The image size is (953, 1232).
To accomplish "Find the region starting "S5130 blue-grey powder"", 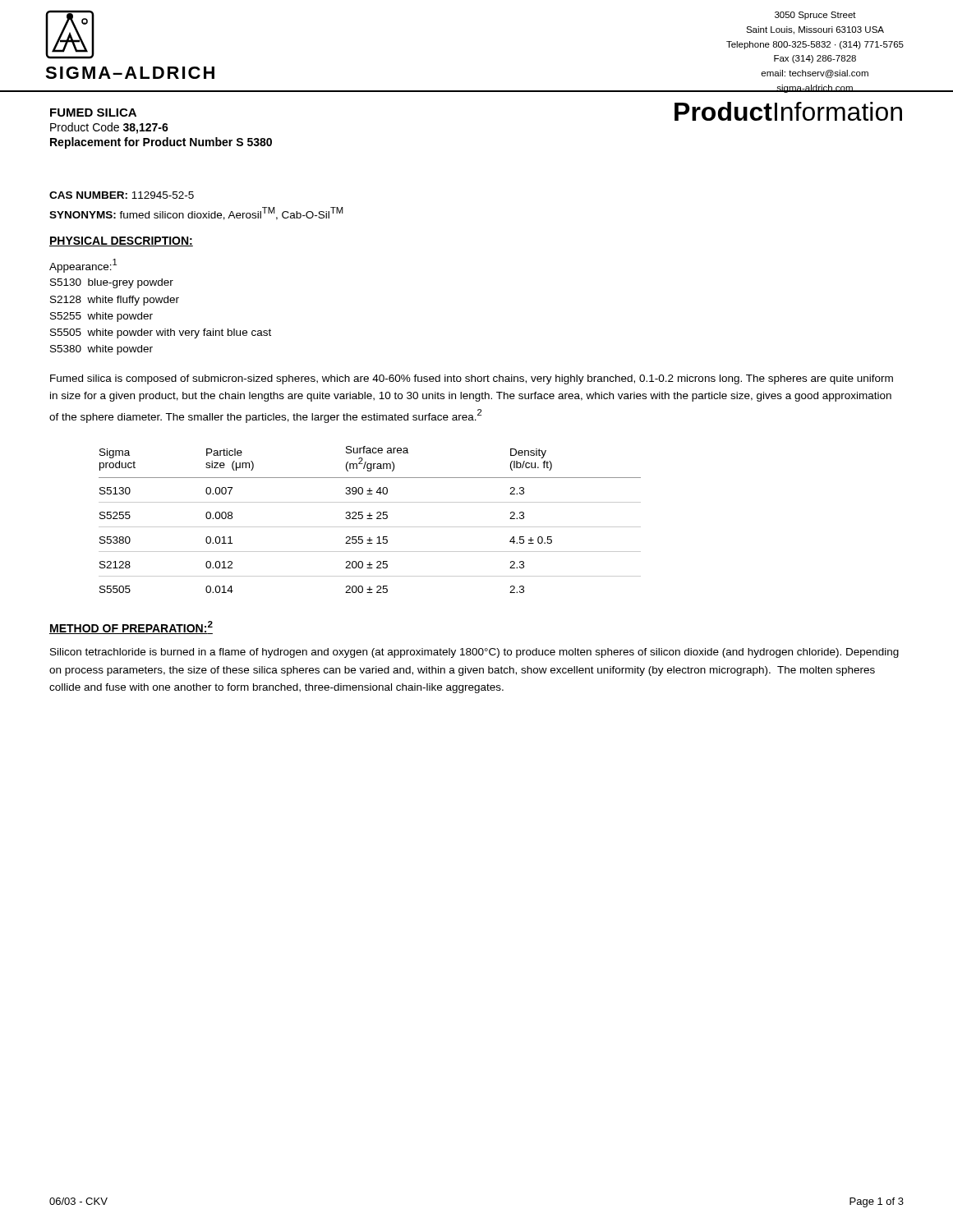I will [111, 282].
